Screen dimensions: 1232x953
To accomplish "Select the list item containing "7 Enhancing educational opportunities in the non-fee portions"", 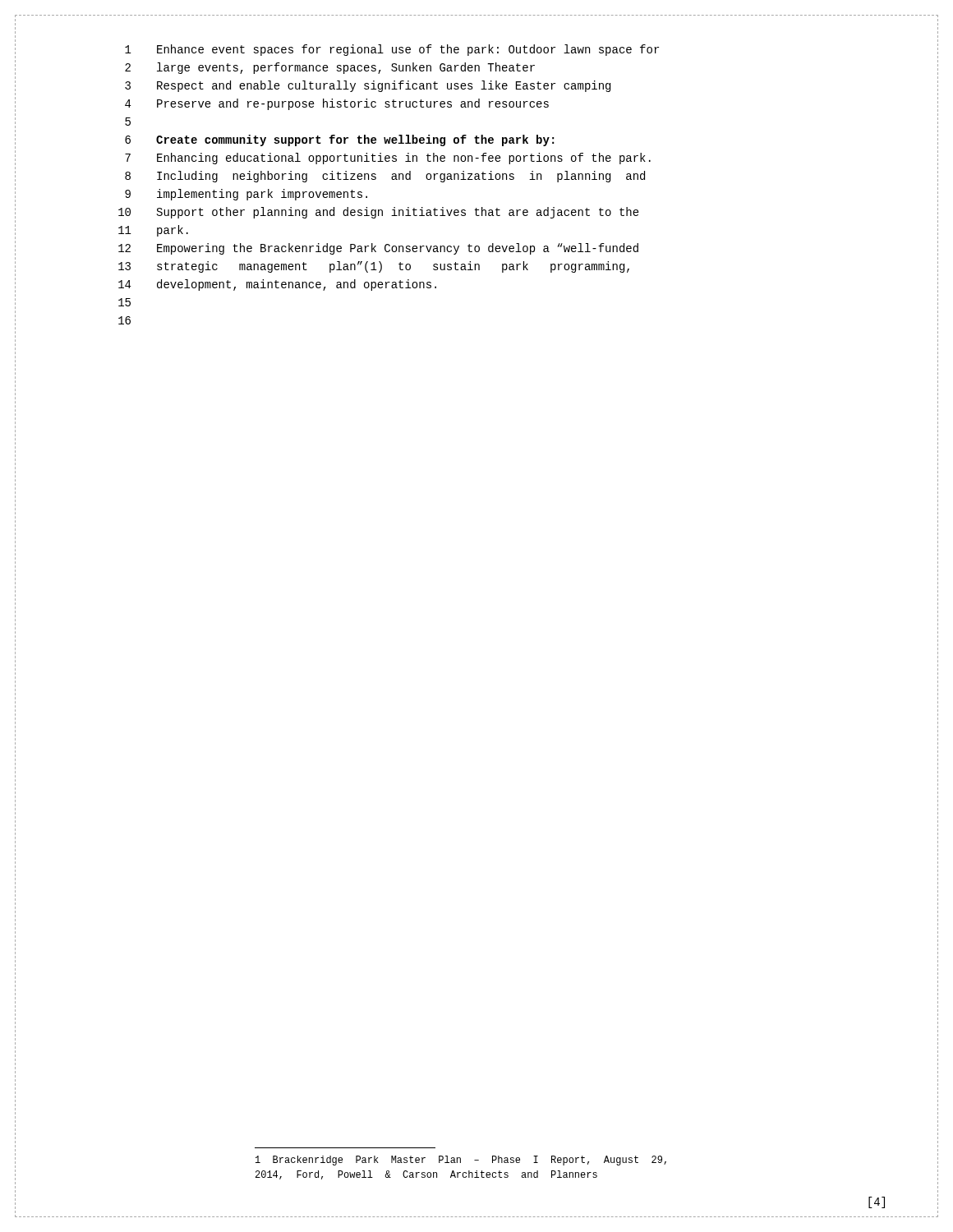I will [x=485, y=158].
